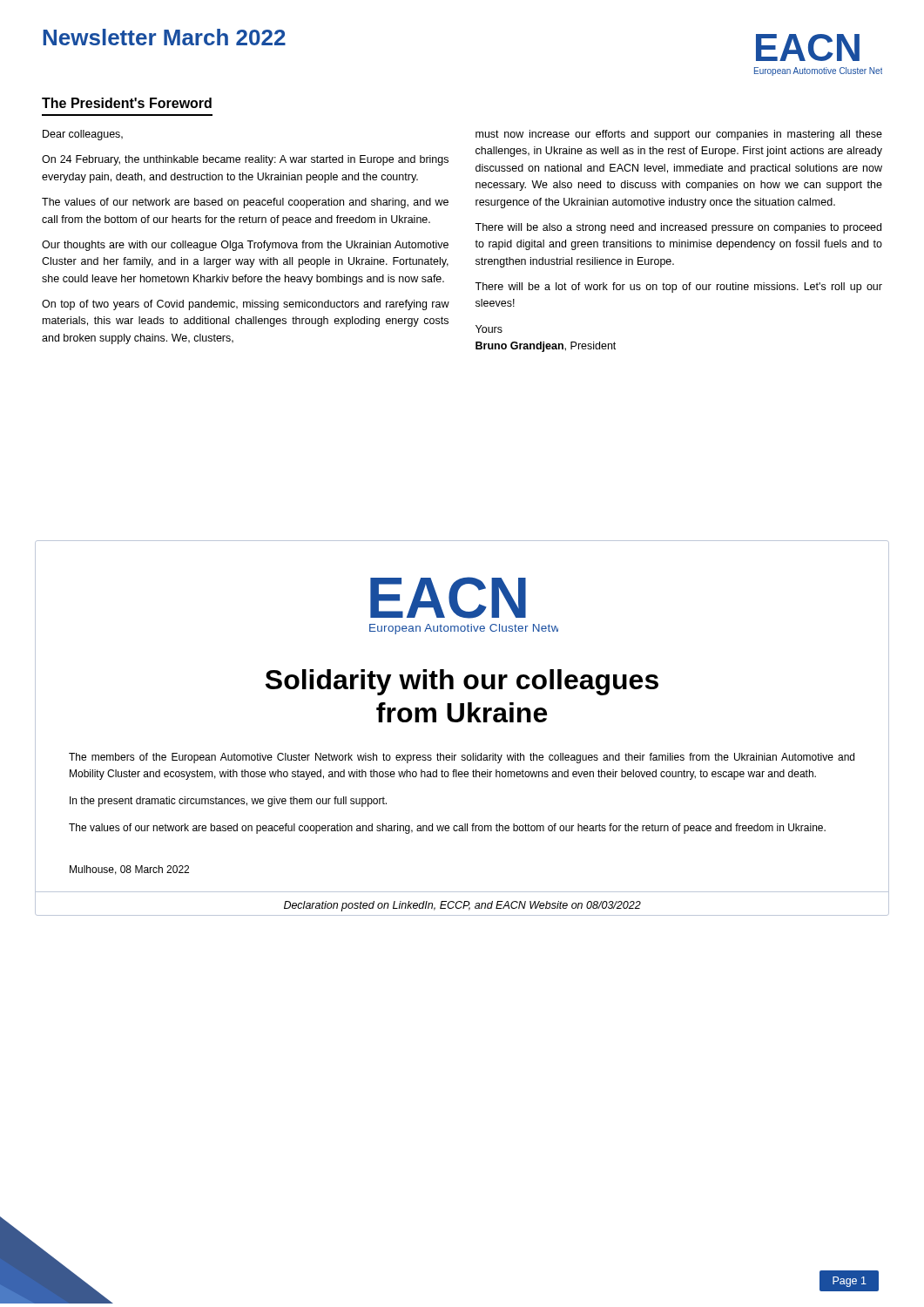Find the illustration
Image resolution: width=924 pixels, height=1307 pixels.
[x=87, y=1236]
